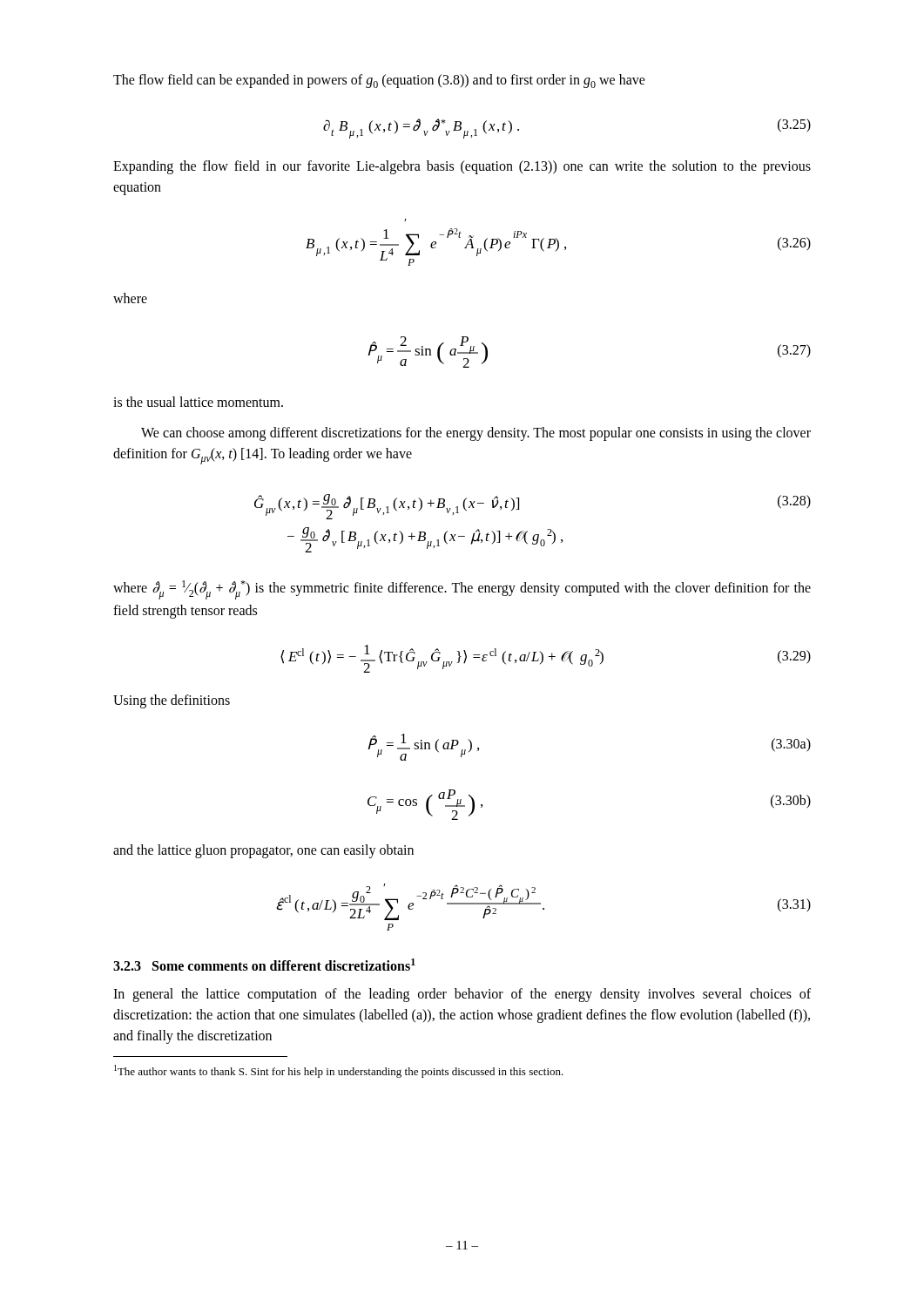Navigate to the region starting "1The author wants to thank"
This screenshot has width=924, height=1307.
(338, 1071)
